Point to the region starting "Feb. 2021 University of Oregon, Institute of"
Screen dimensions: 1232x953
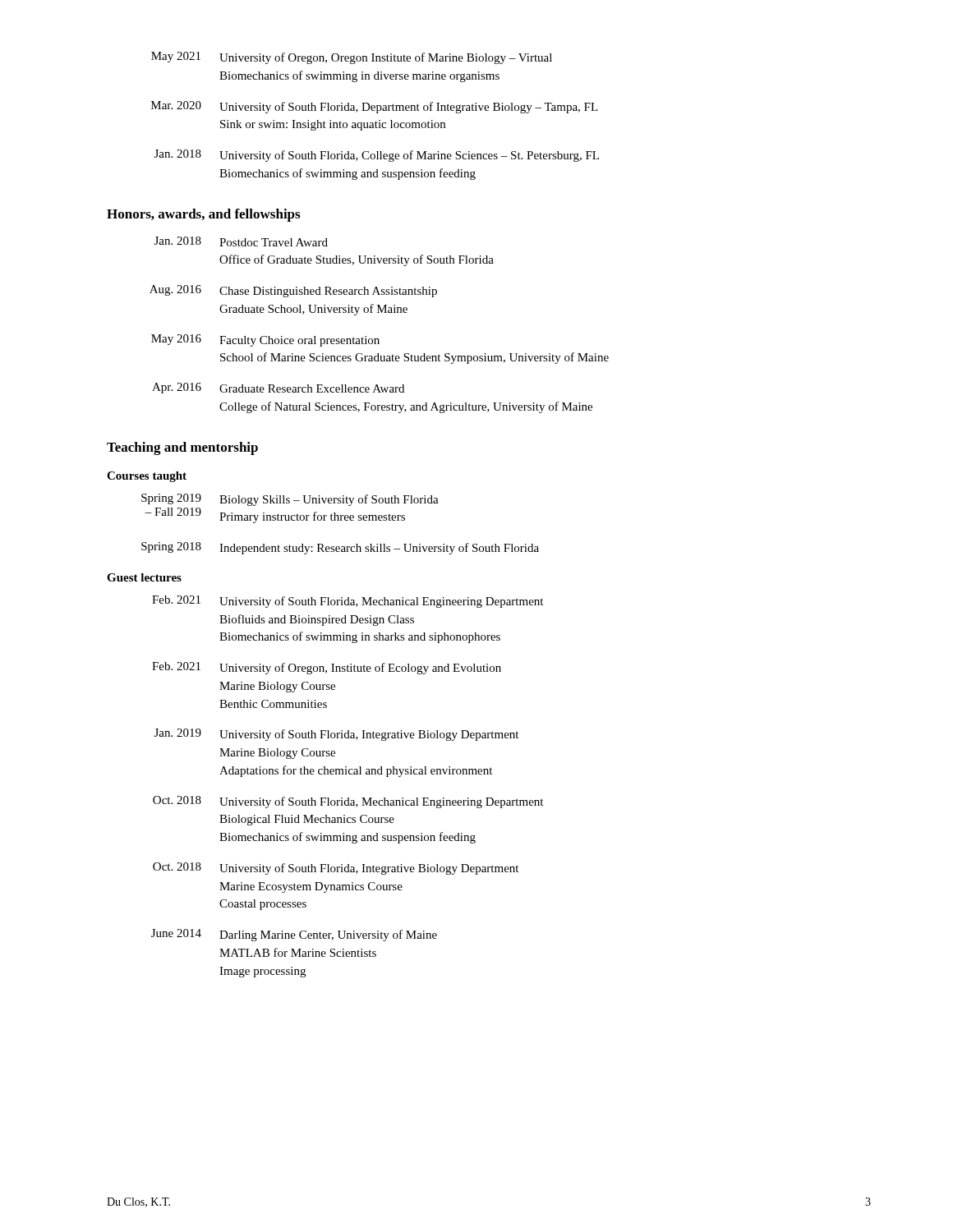(x=327, y=668)
